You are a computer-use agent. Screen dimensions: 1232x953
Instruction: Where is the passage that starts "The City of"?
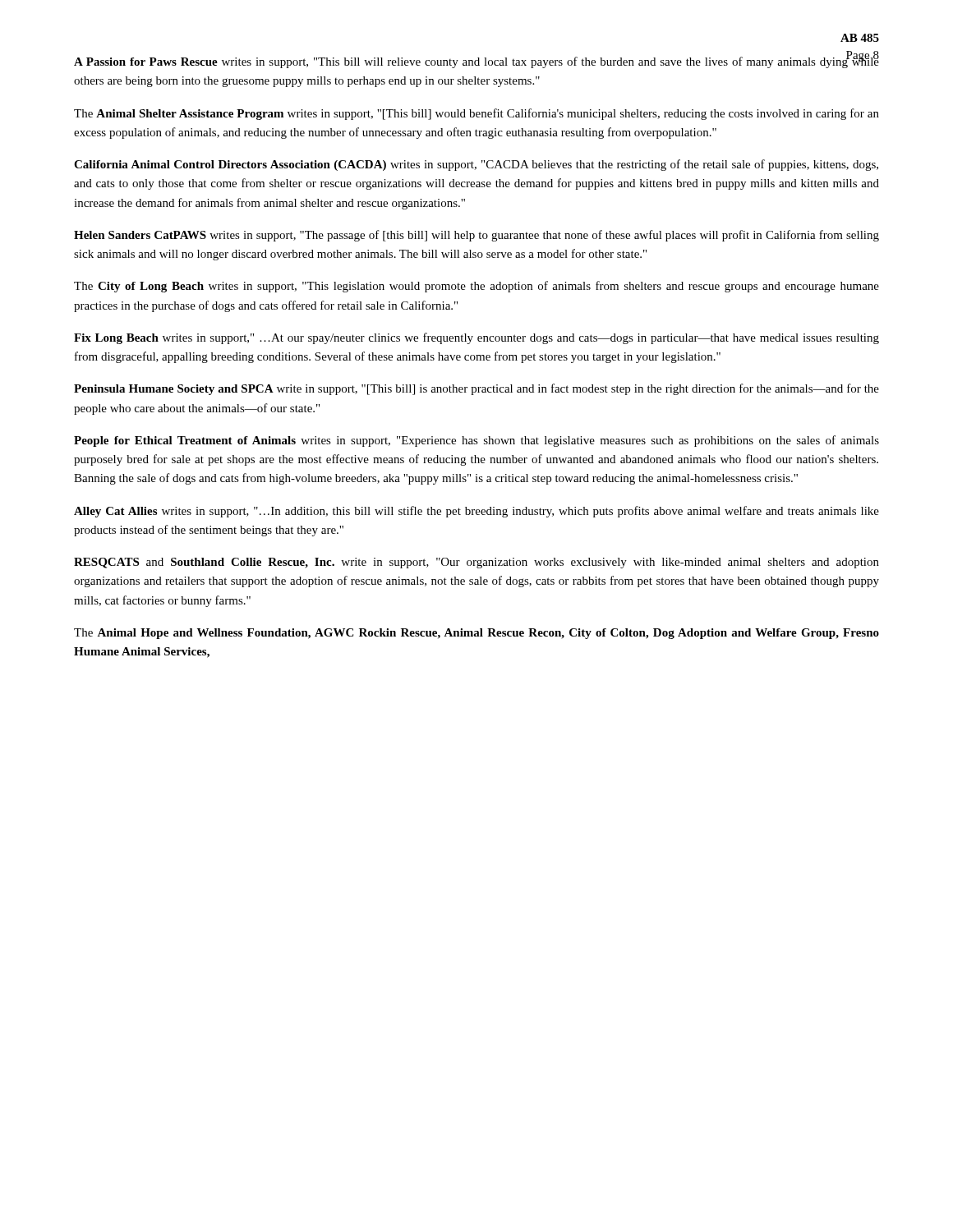[476, 296]
